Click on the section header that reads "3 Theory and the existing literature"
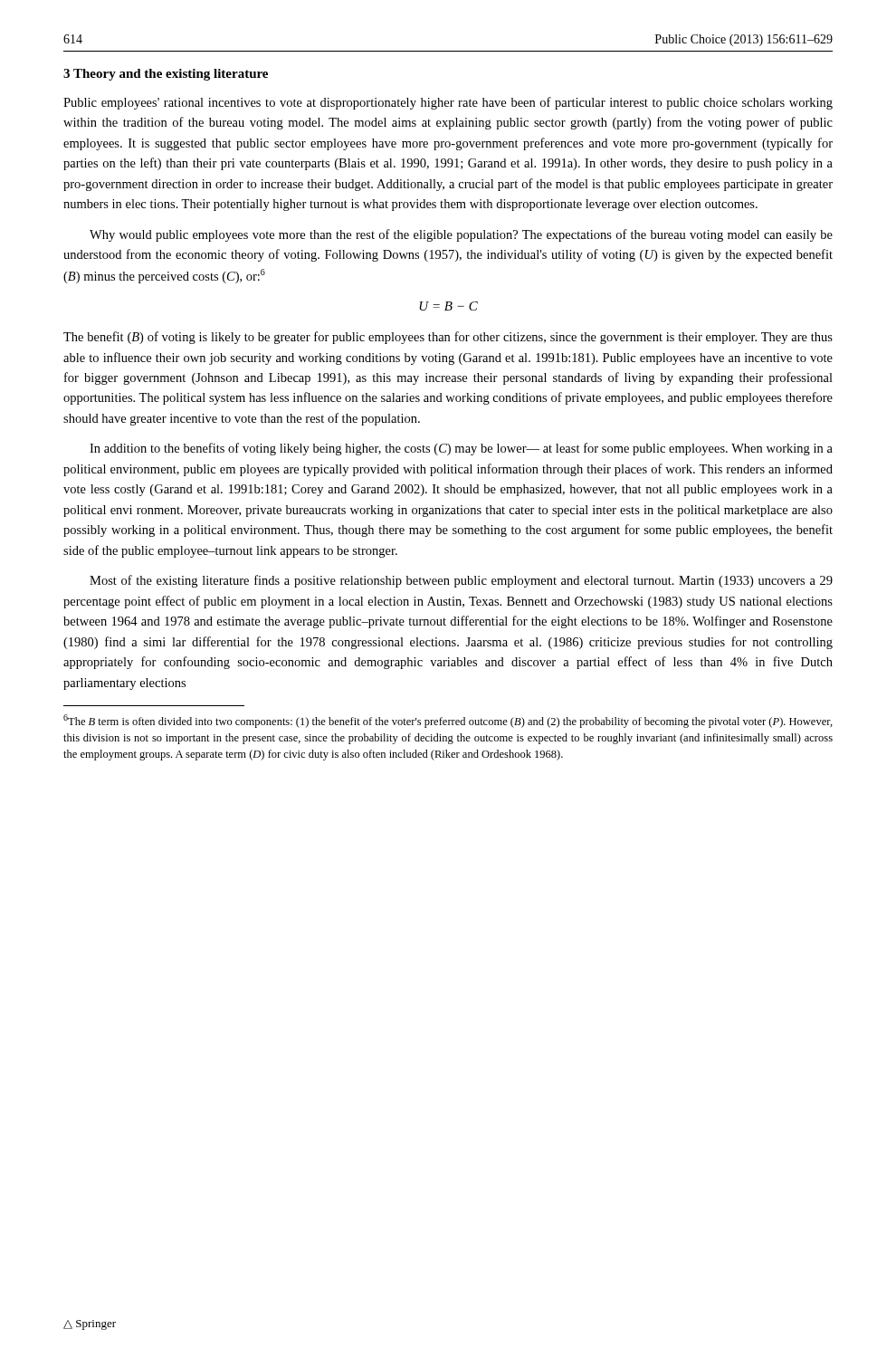This screenshot has width=896, height=1358. click(x=166, y=73)
